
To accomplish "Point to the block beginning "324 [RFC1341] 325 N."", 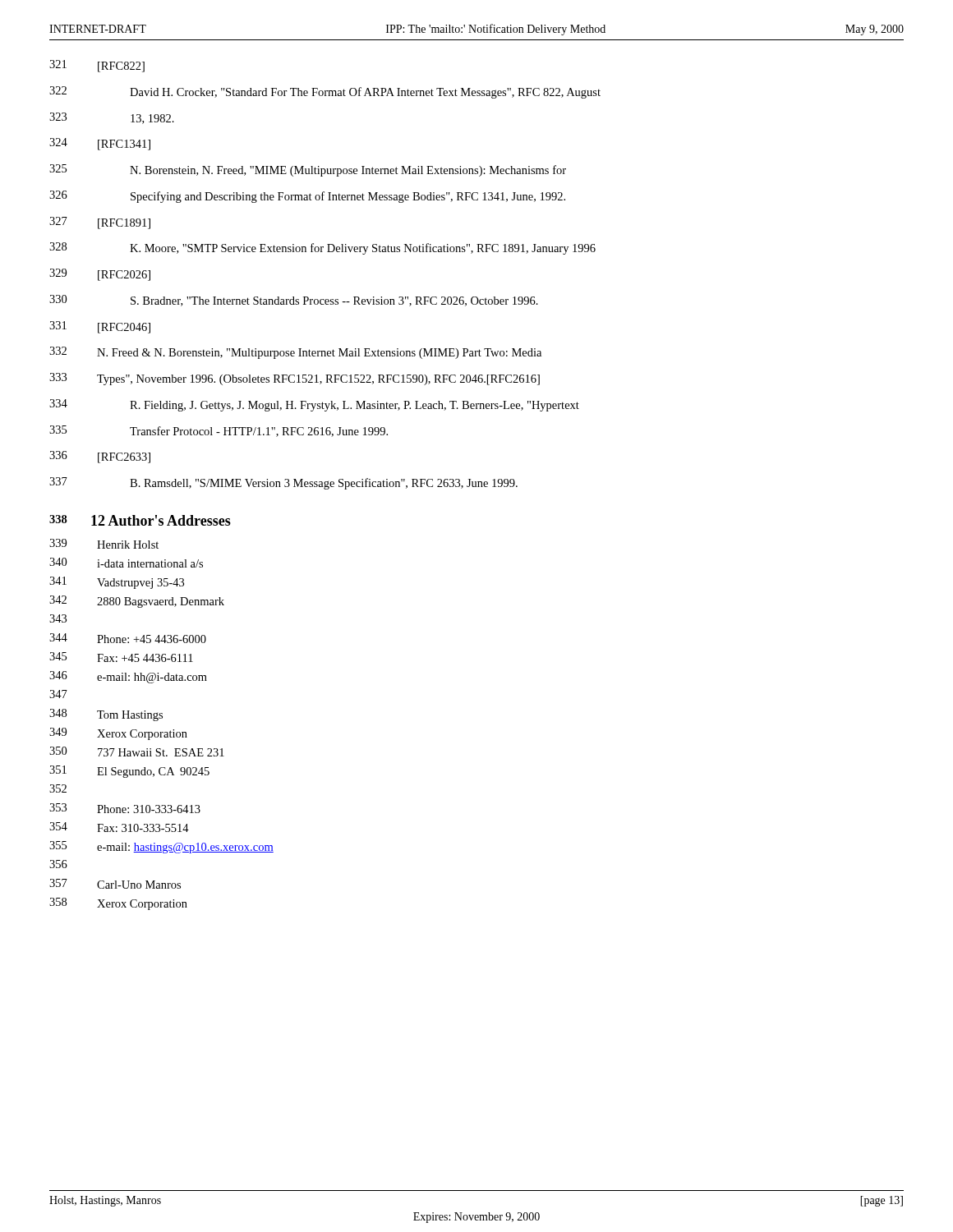I will click(476, 171).
